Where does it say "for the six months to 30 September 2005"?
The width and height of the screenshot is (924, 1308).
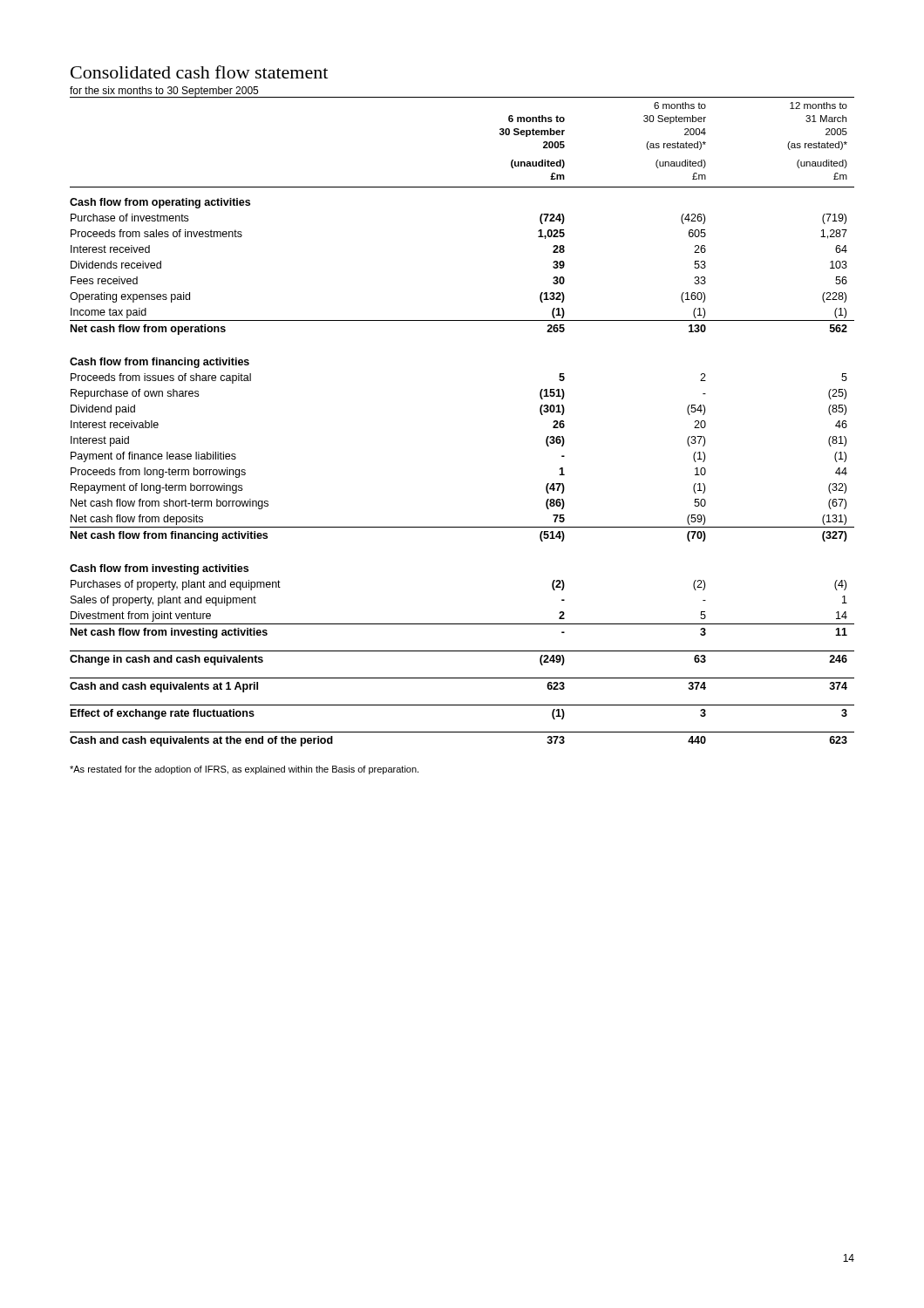(164, 91)
